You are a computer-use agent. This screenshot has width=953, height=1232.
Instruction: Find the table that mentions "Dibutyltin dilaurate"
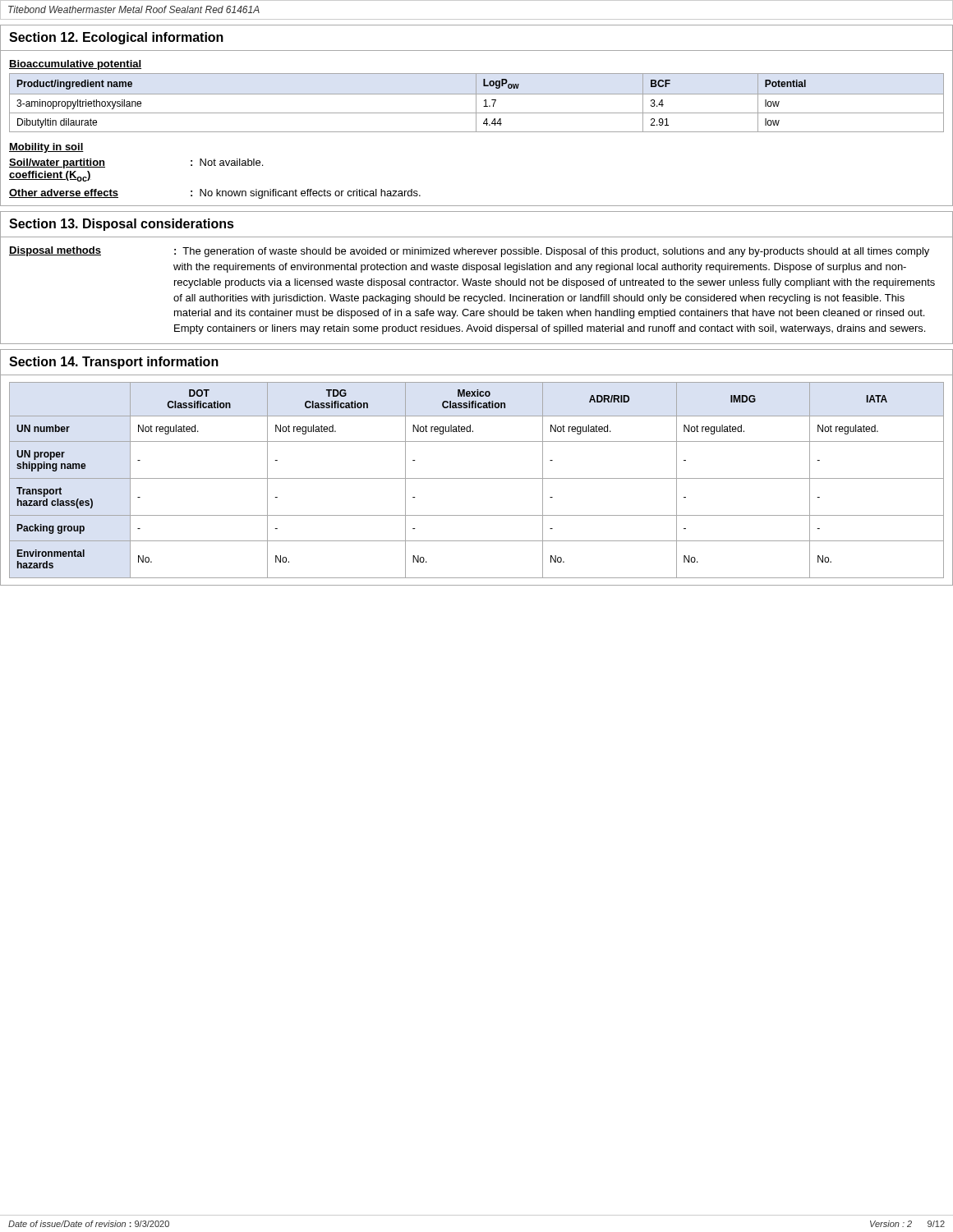point(476,103)
